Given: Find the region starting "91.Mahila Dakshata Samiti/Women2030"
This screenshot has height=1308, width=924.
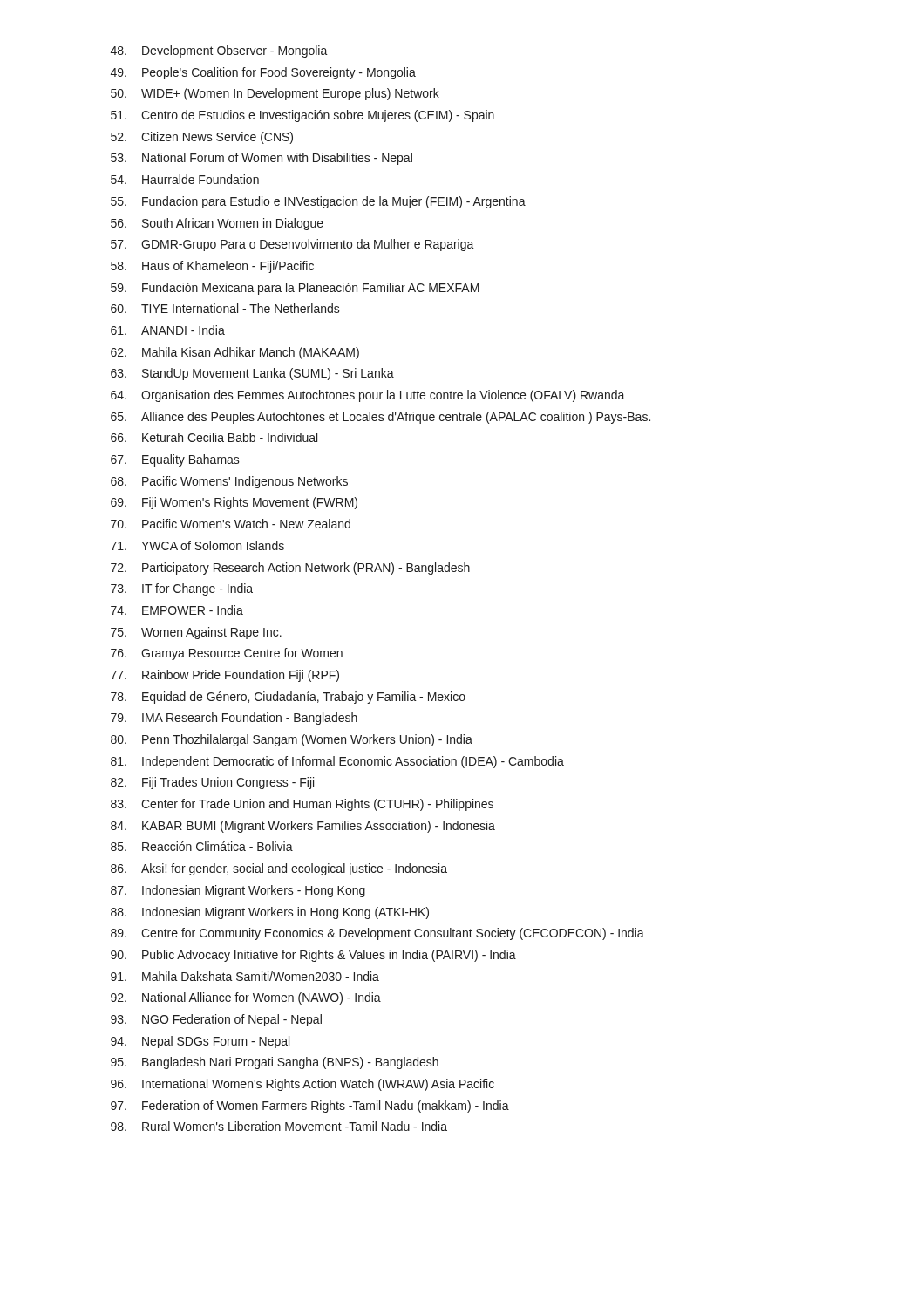Looking at the screenshot, I should 245,976.
